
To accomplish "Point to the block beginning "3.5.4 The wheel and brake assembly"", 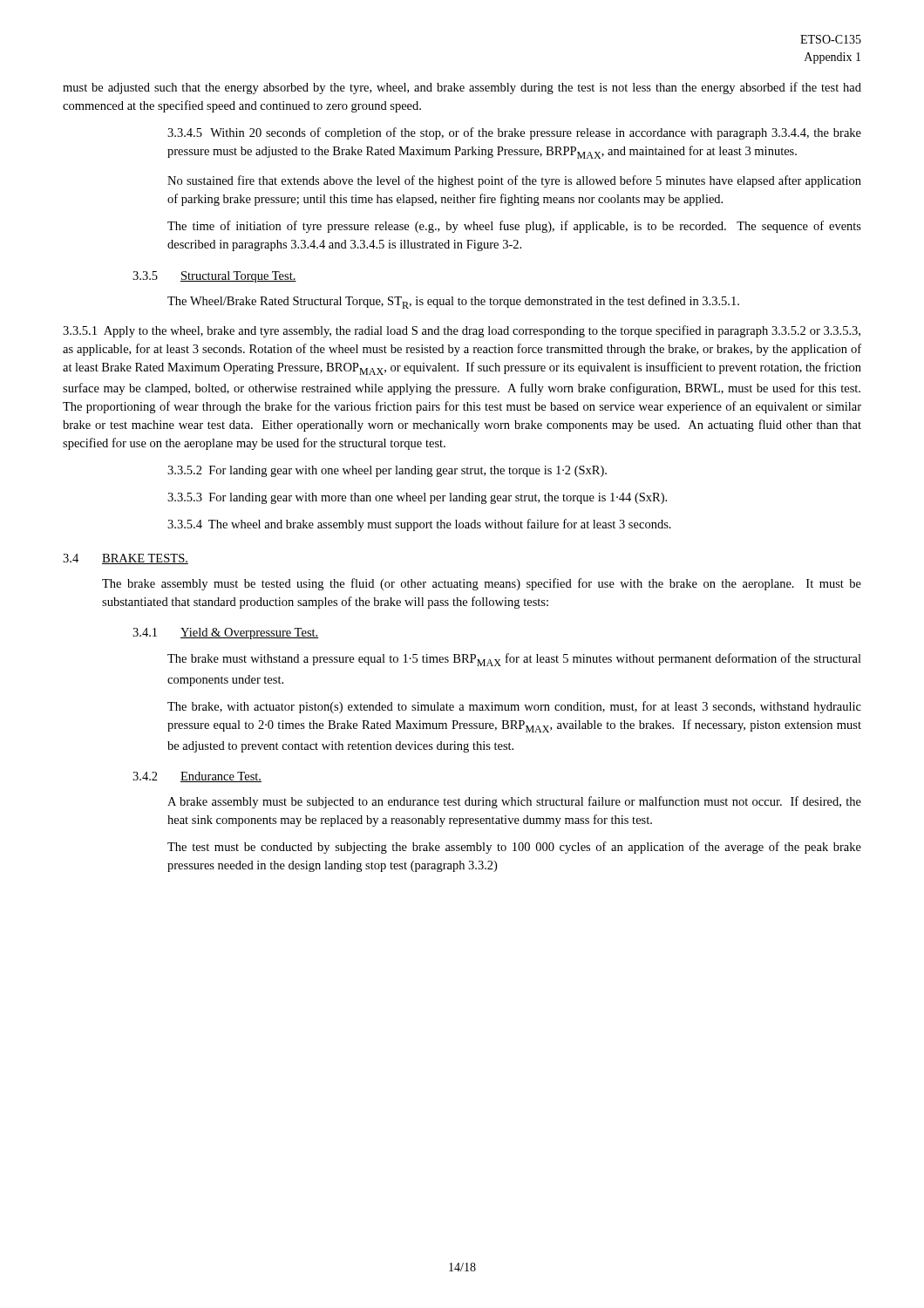I will pyautogui.click(x=514, y=525).
